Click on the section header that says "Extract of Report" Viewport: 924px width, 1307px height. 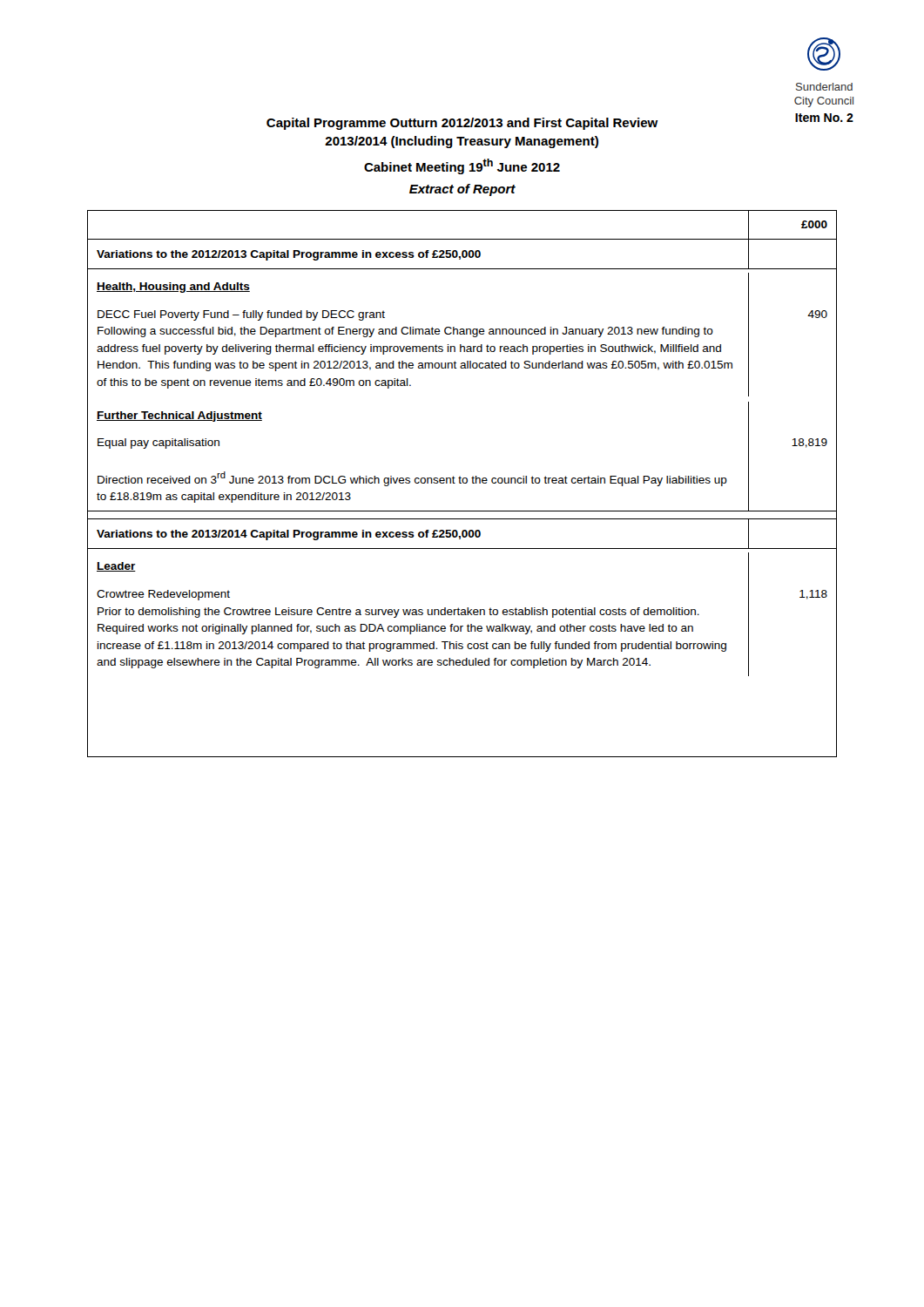(x=462, y=189)
